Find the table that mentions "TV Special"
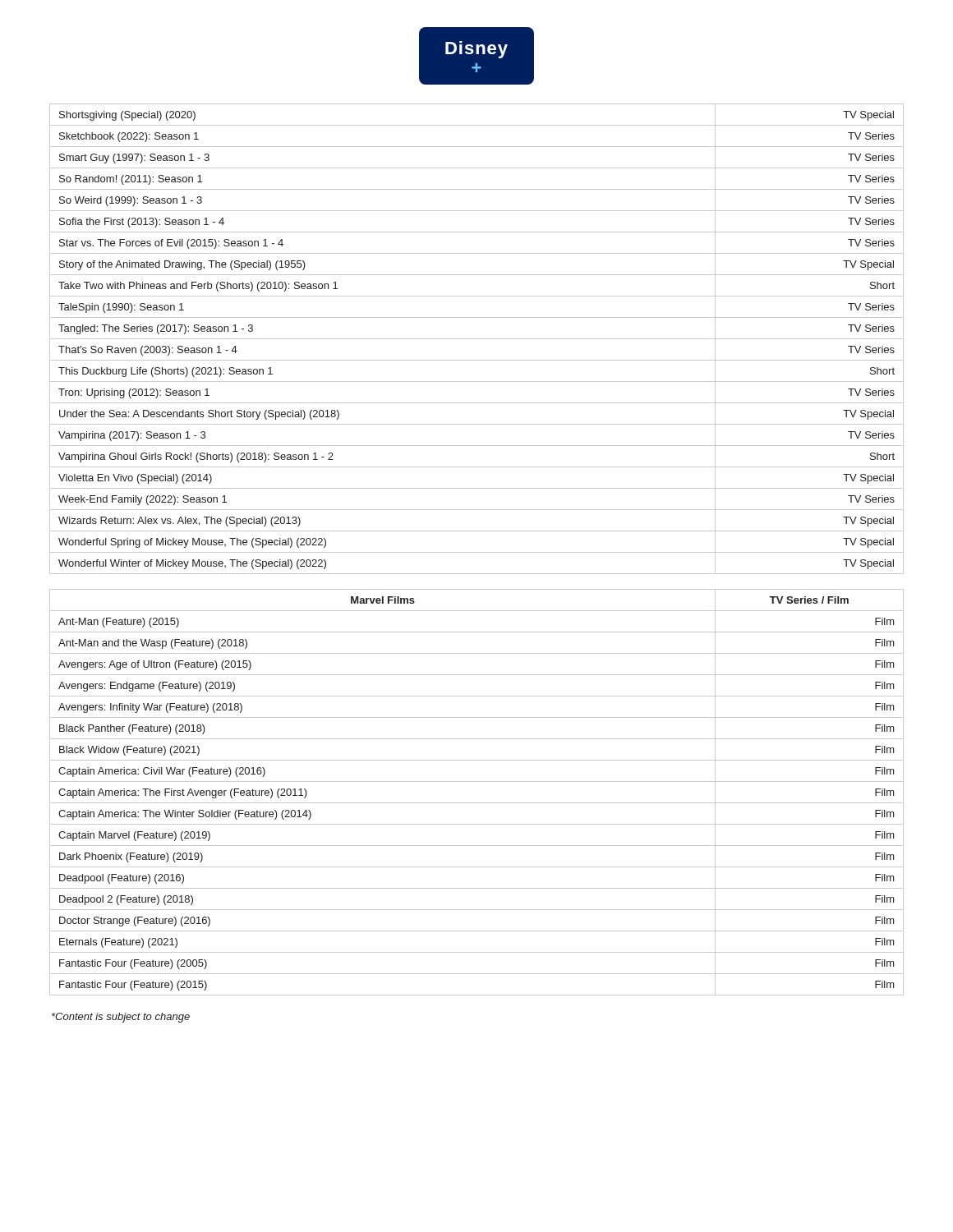This screenshot has height=1232, width=953. [x=476, y=339]
